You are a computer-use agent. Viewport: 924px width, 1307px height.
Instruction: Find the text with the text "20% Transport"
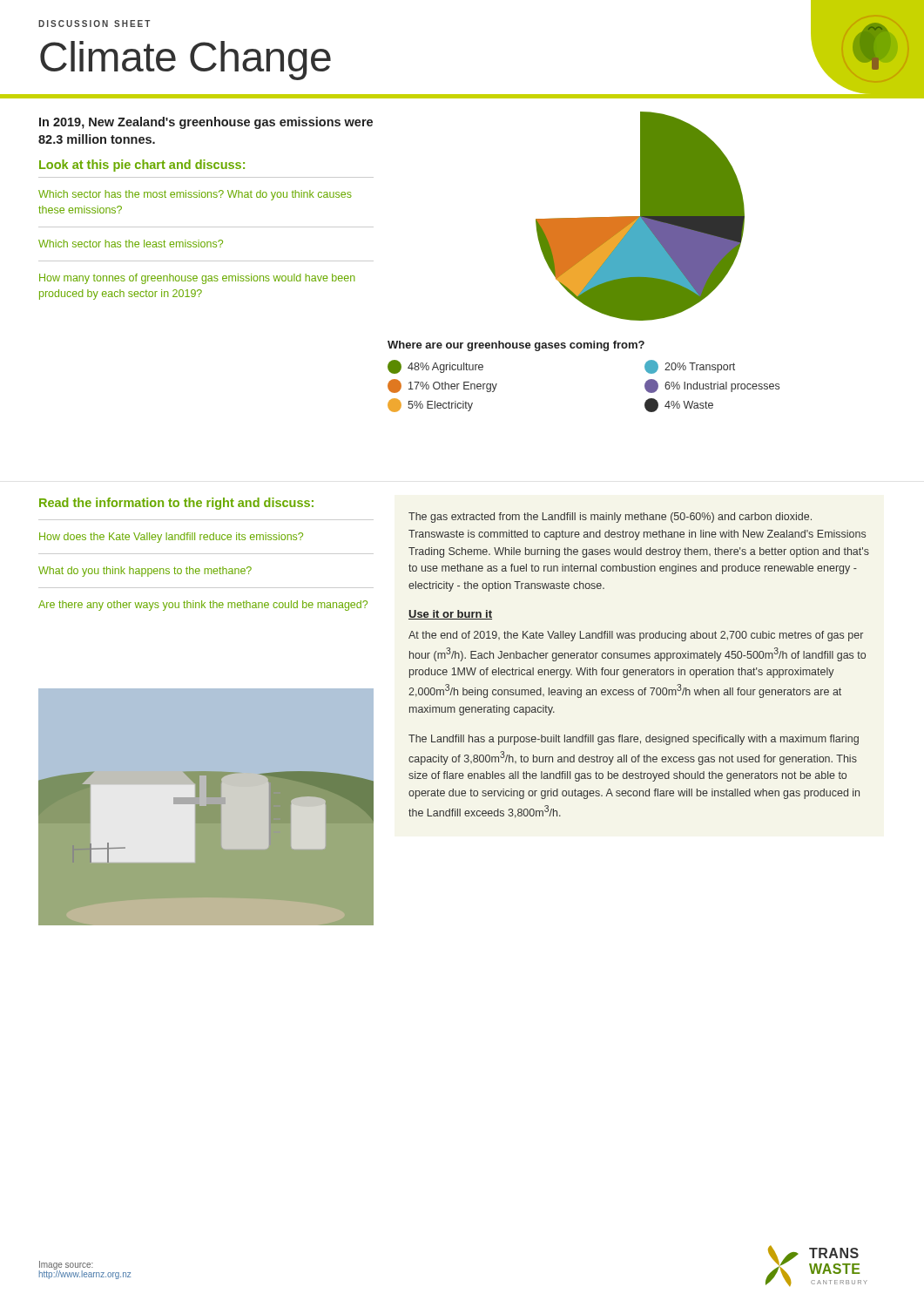click(x=690, y=367)
